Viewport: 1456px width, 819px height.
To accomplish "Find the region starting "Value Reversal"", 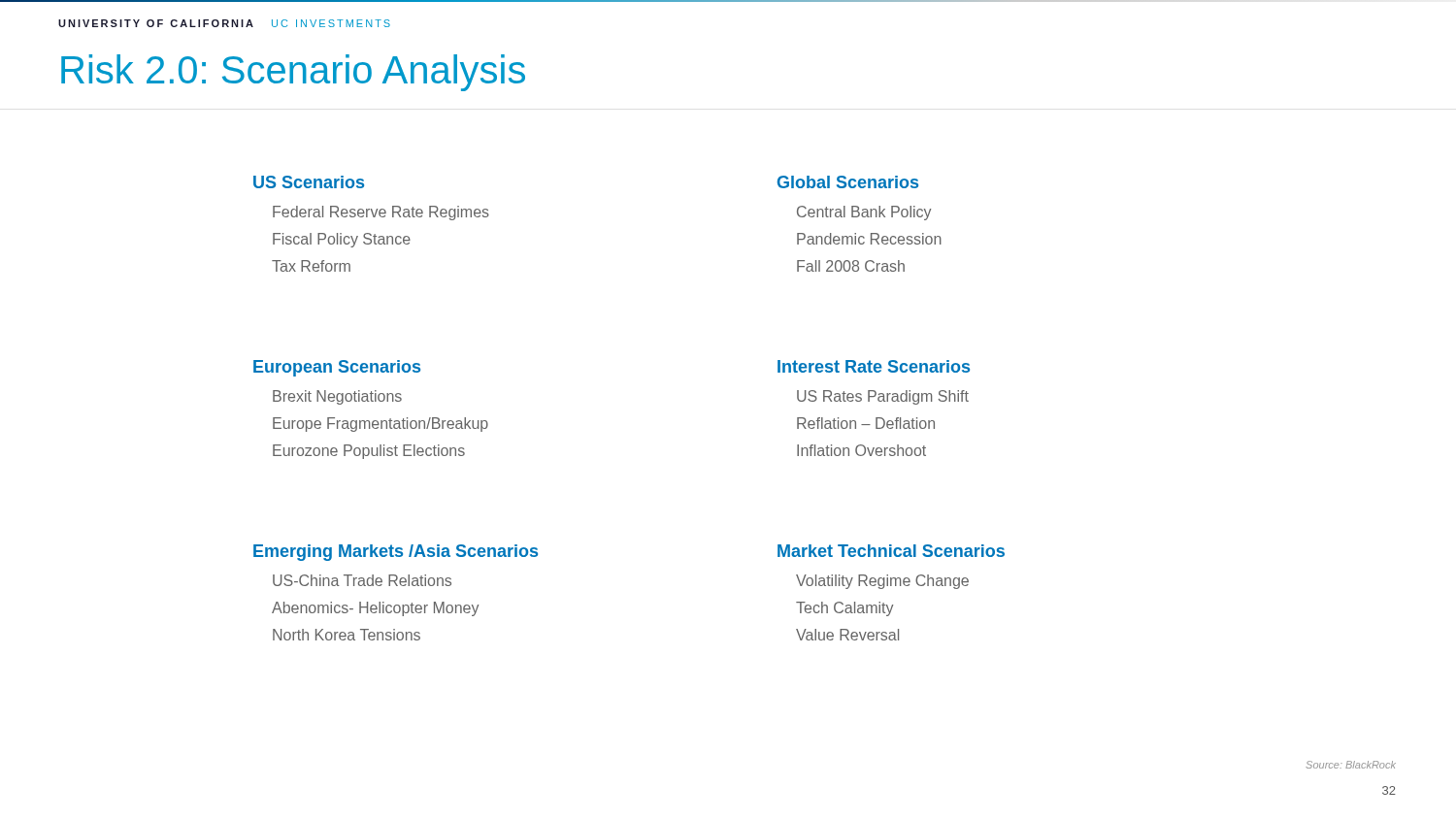I will (x=848, y=635).
